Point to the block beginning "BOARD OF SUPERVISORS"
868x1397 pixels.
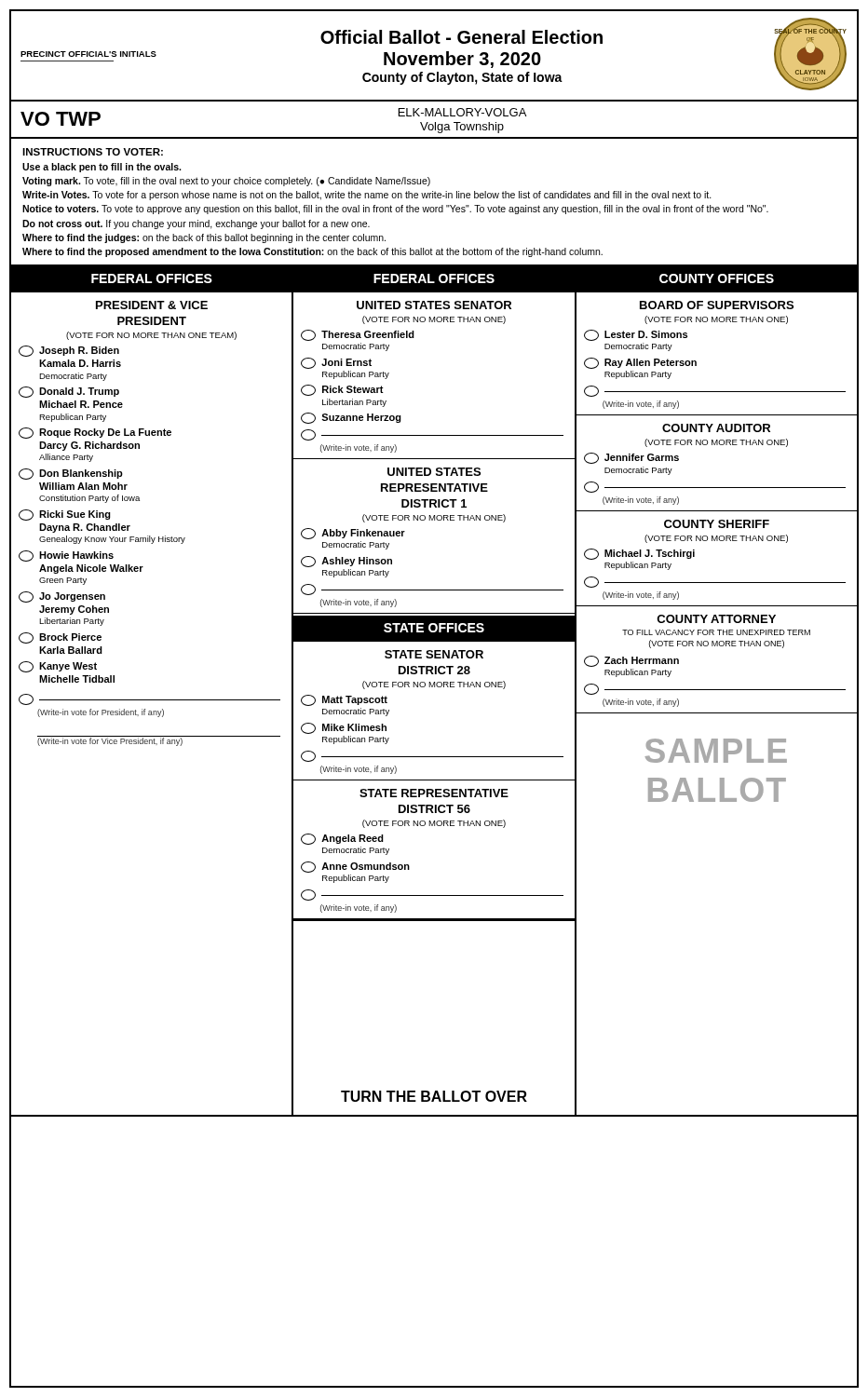pyautogui.click(x=717, y=305)
